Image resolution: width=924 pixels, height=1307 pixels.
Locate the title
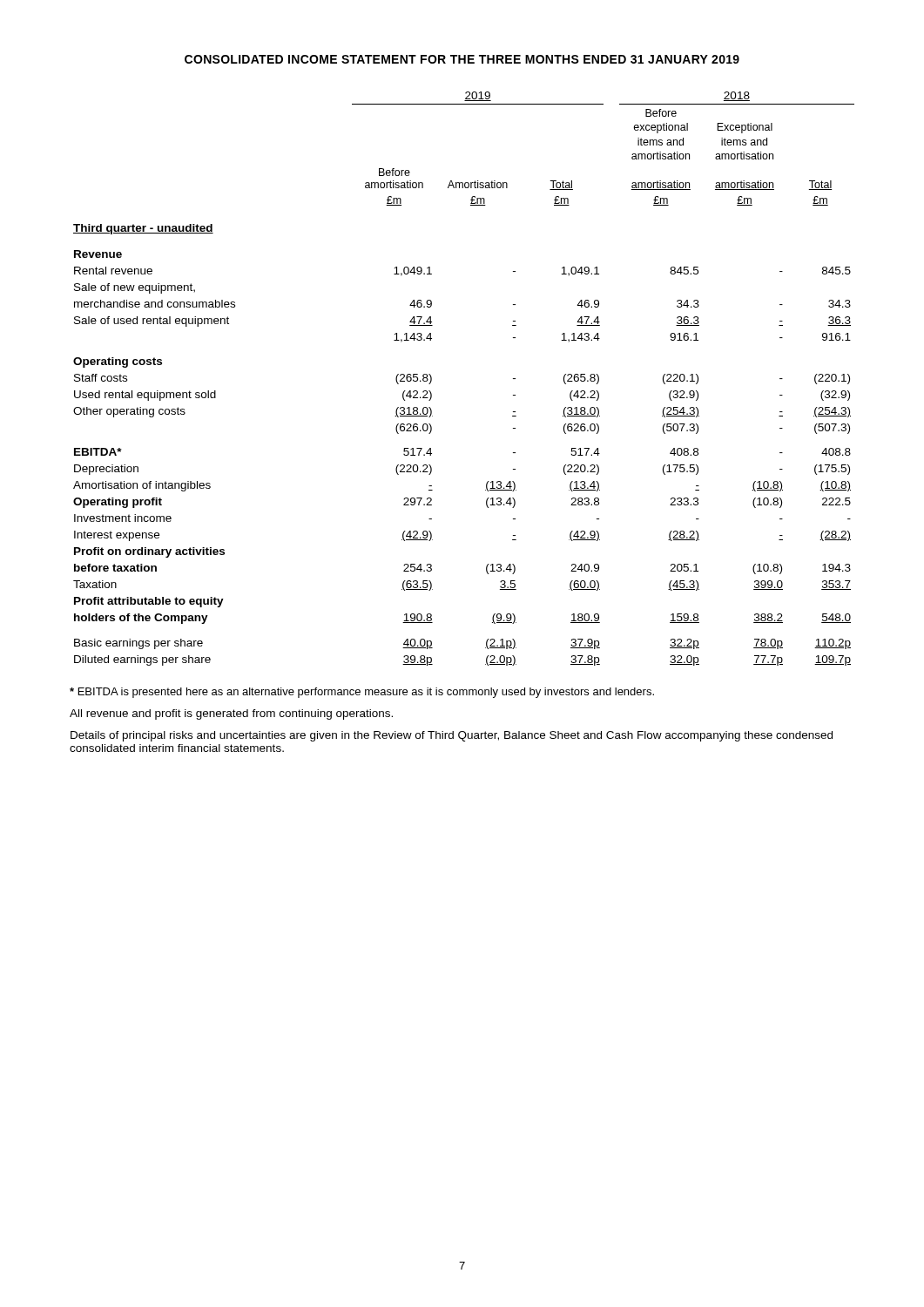click(462, 59)
